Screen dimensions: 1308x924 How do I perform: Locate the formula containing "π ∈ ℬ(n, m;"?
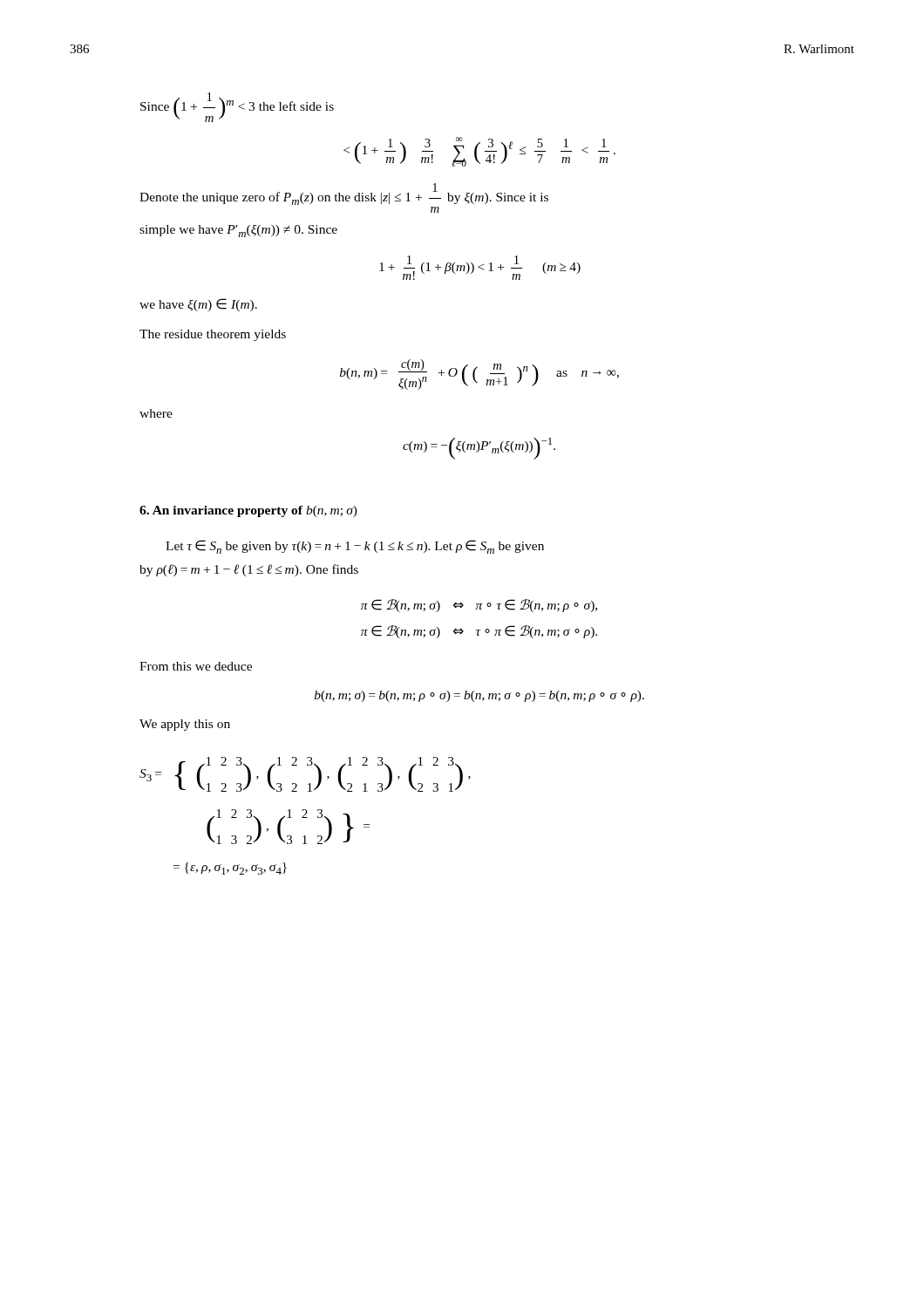479,618
